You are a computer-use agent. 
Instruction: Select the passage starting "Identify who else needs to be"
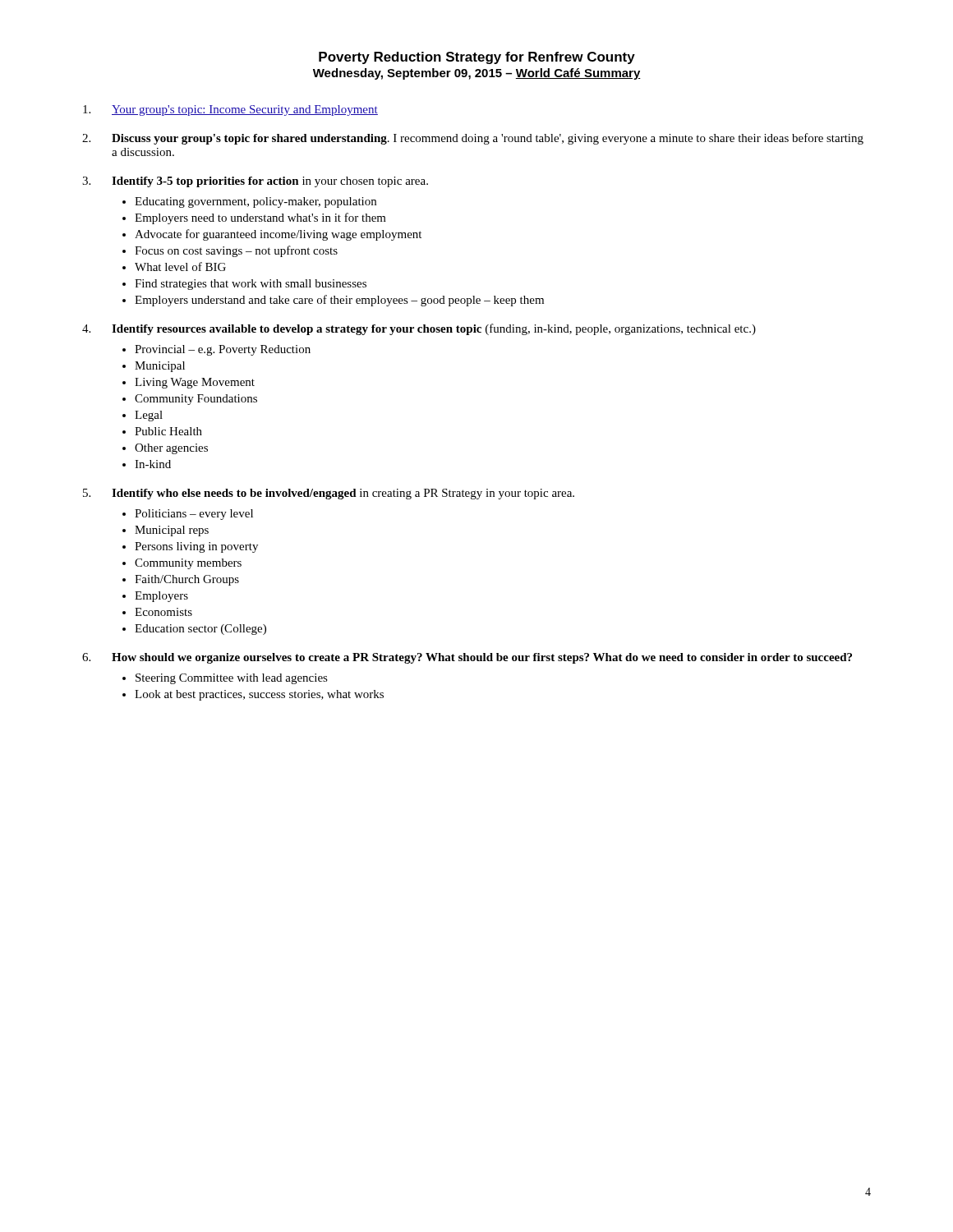343,494
